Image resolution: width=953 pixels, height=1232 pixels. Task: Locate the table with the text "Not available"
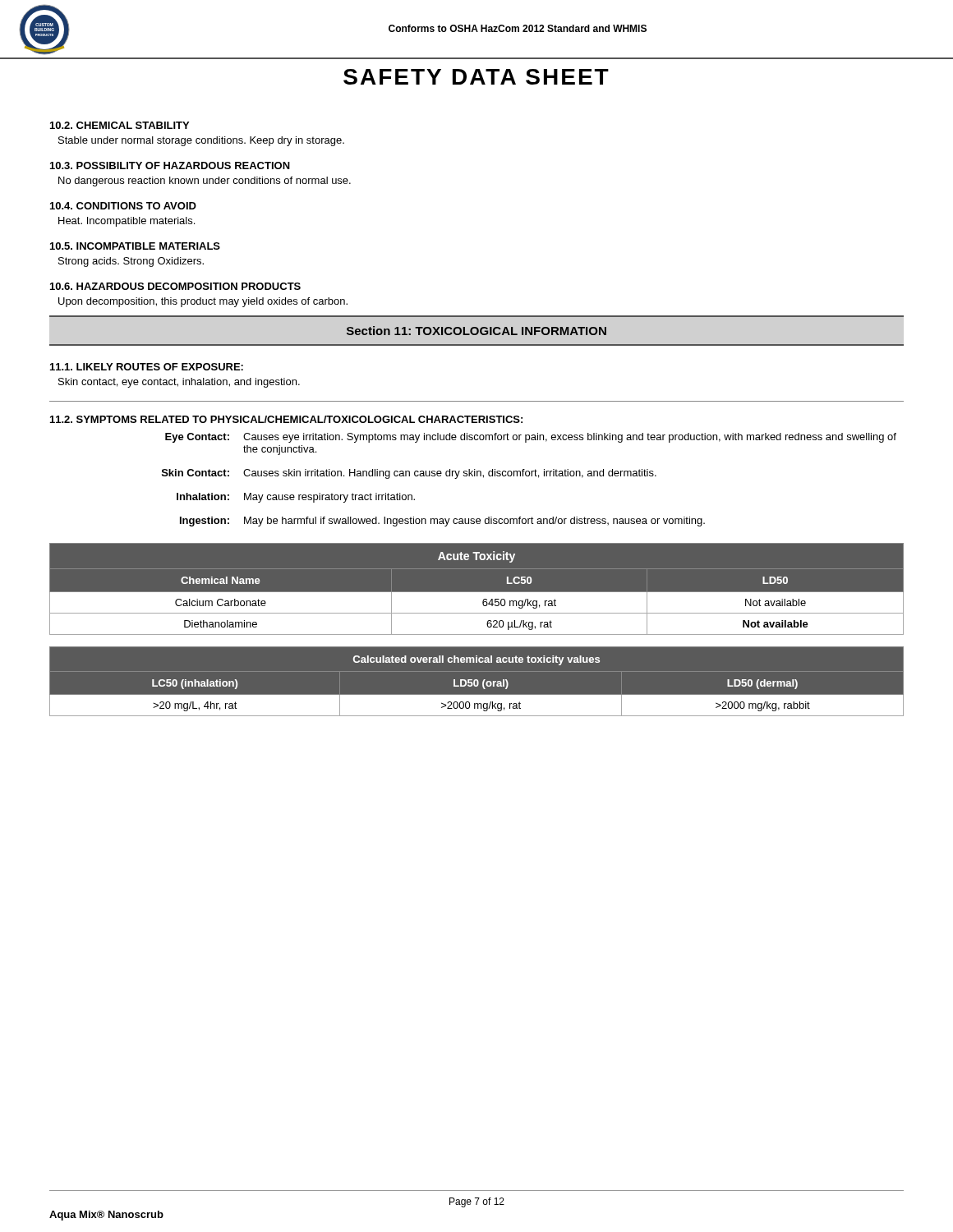click(476, 589)
